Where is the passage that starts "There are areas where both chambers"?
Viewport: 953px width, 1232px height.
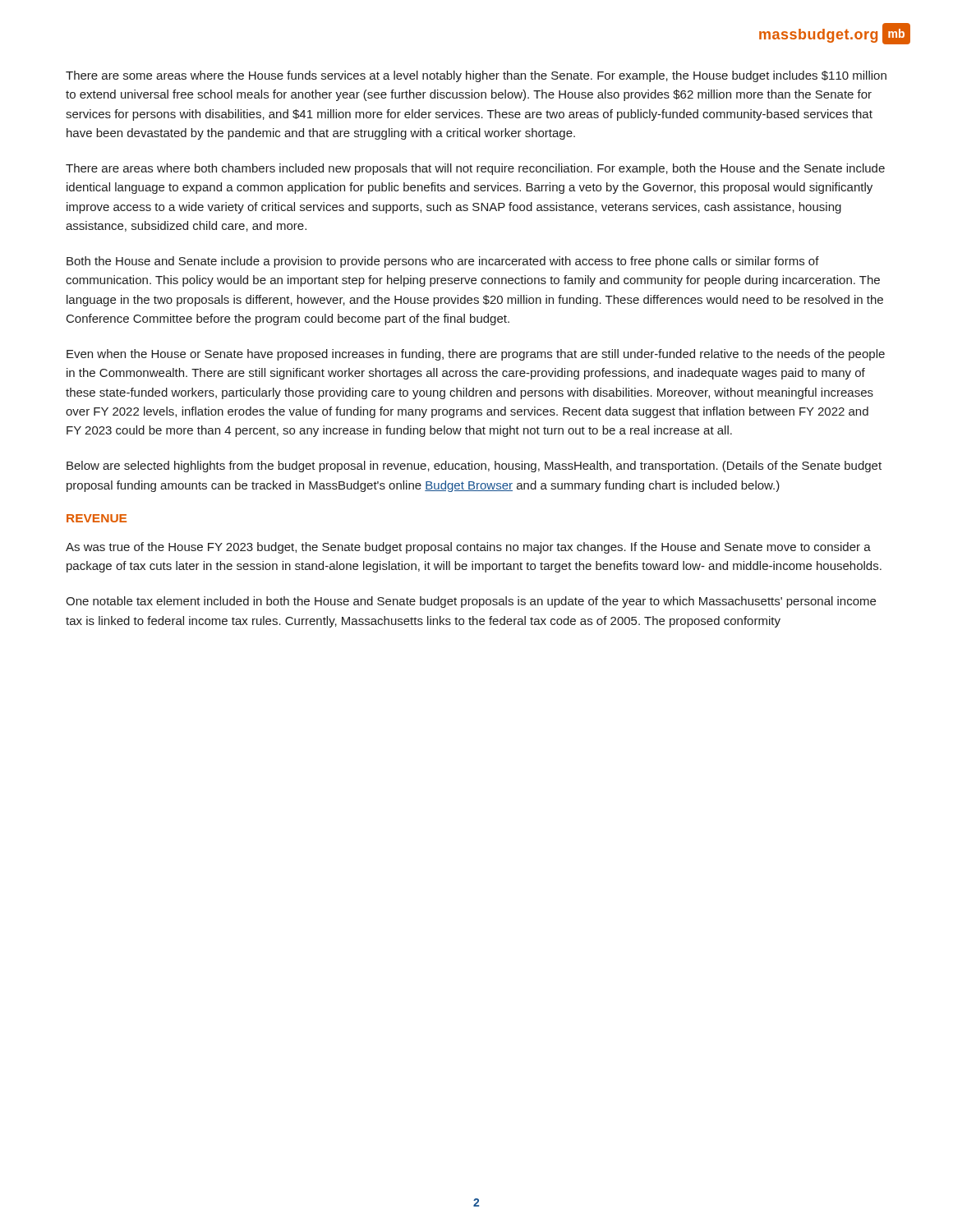tap(475, 197)
